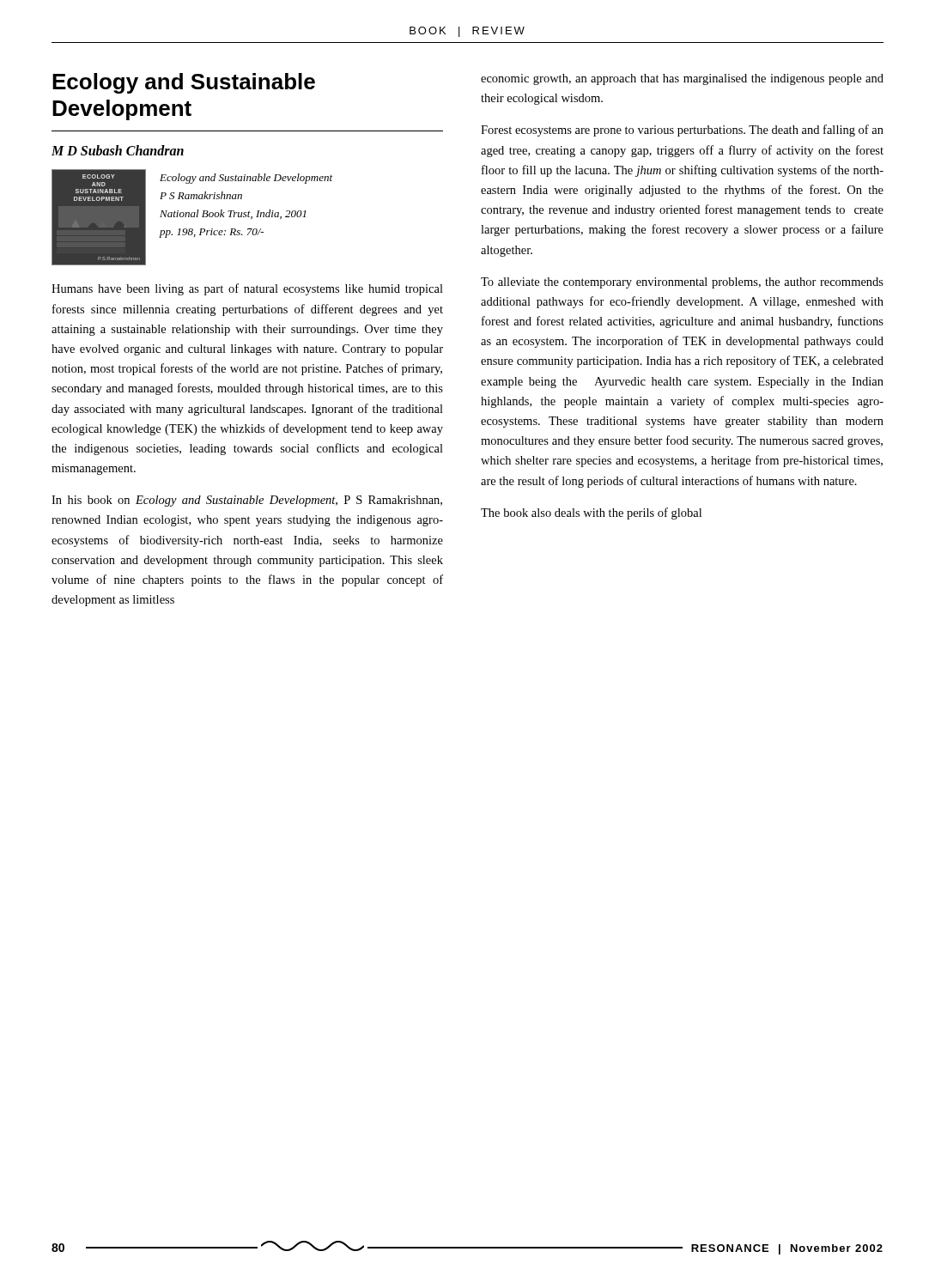Click on the text starting "To alleviate the contemporary environmental"
This screenshot has width=935, height=1288.
(x=682, y=381)
